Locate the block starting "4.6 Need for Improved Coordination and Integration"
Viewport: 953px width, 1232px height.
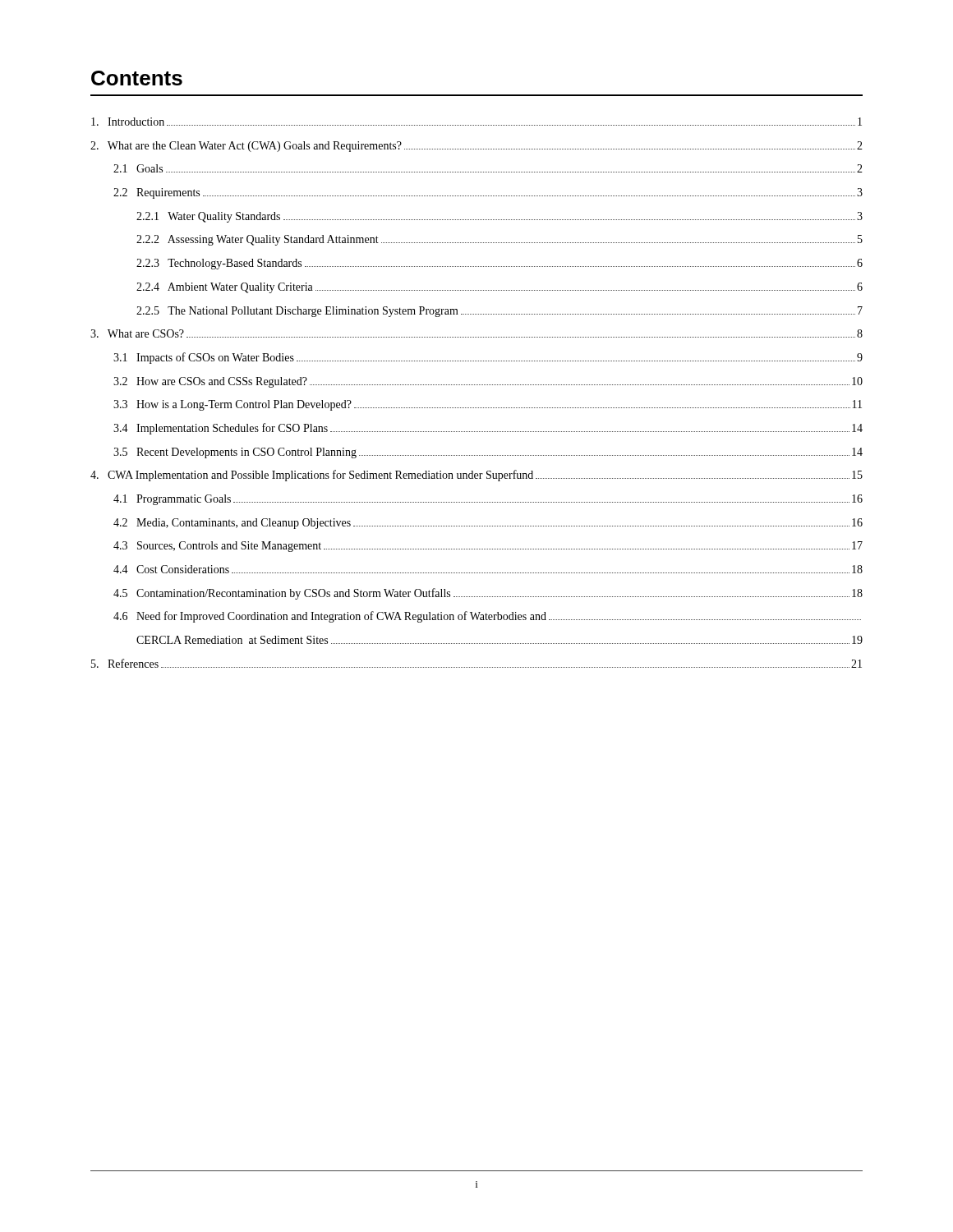[x=488, y=629]
